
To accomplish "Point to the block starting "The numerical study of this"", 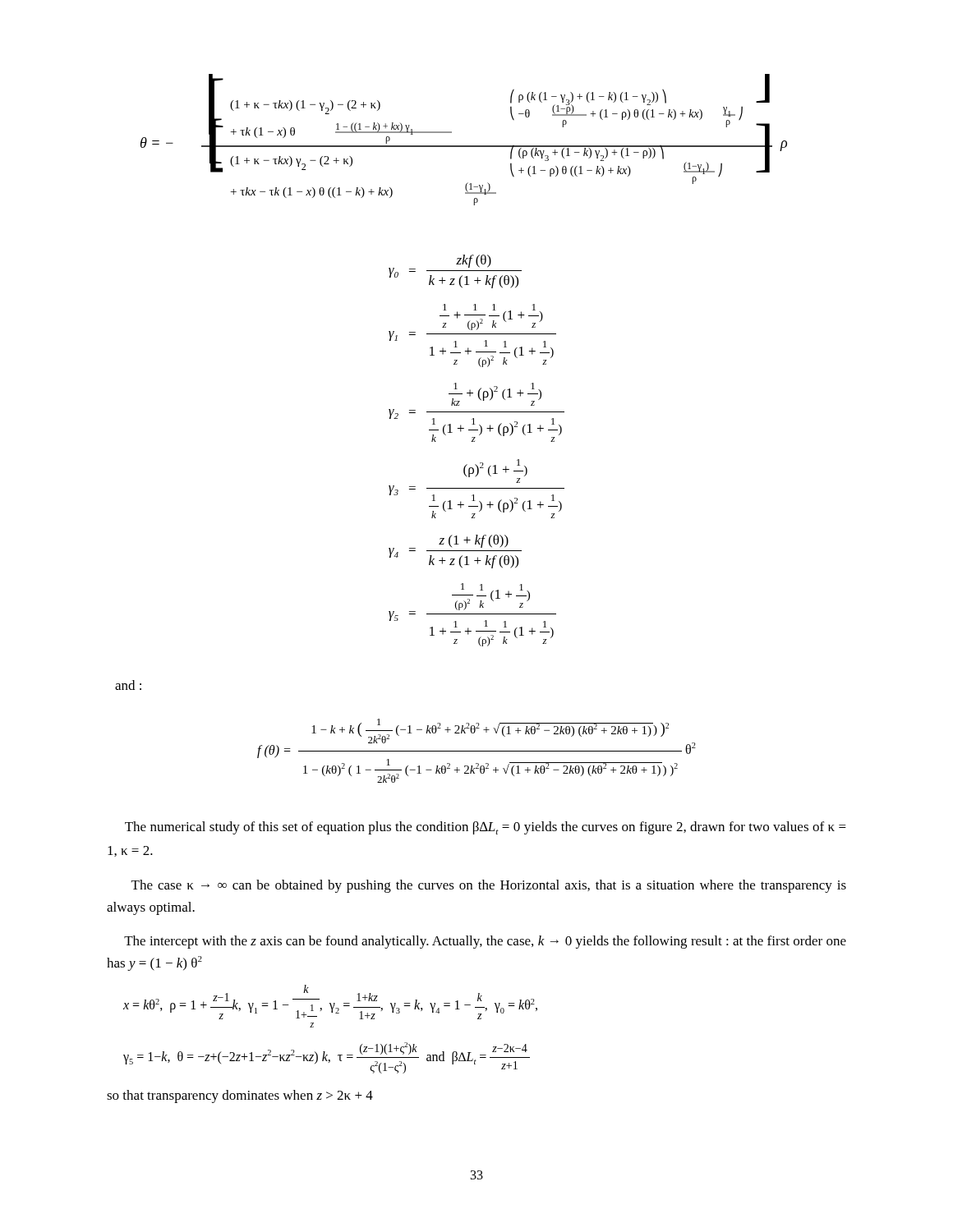I will (x=476, y=839).
